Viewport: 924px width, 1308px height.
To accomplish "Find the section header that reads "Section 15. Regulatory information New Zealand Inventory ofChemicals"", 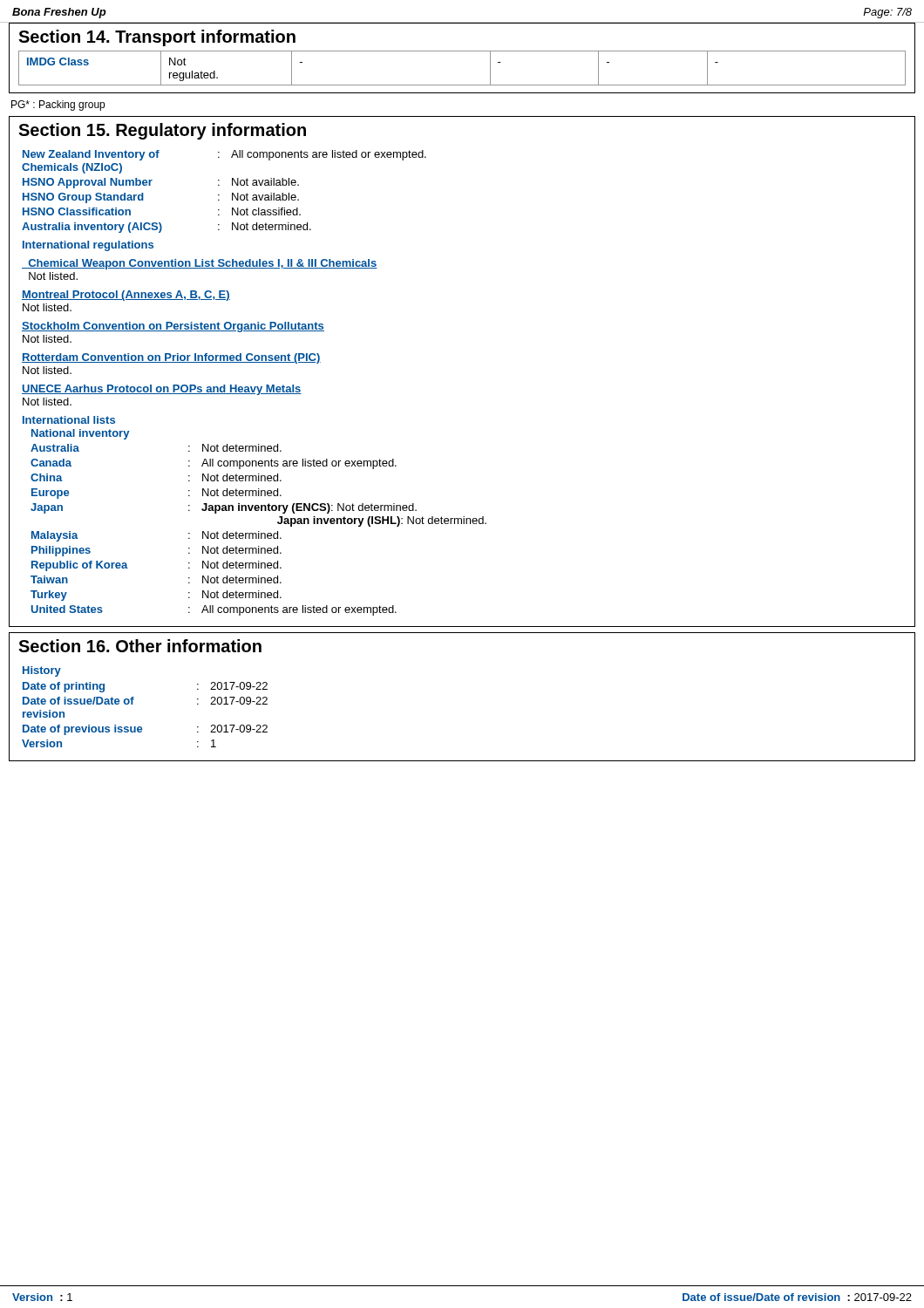I will (x=162, y=131).
